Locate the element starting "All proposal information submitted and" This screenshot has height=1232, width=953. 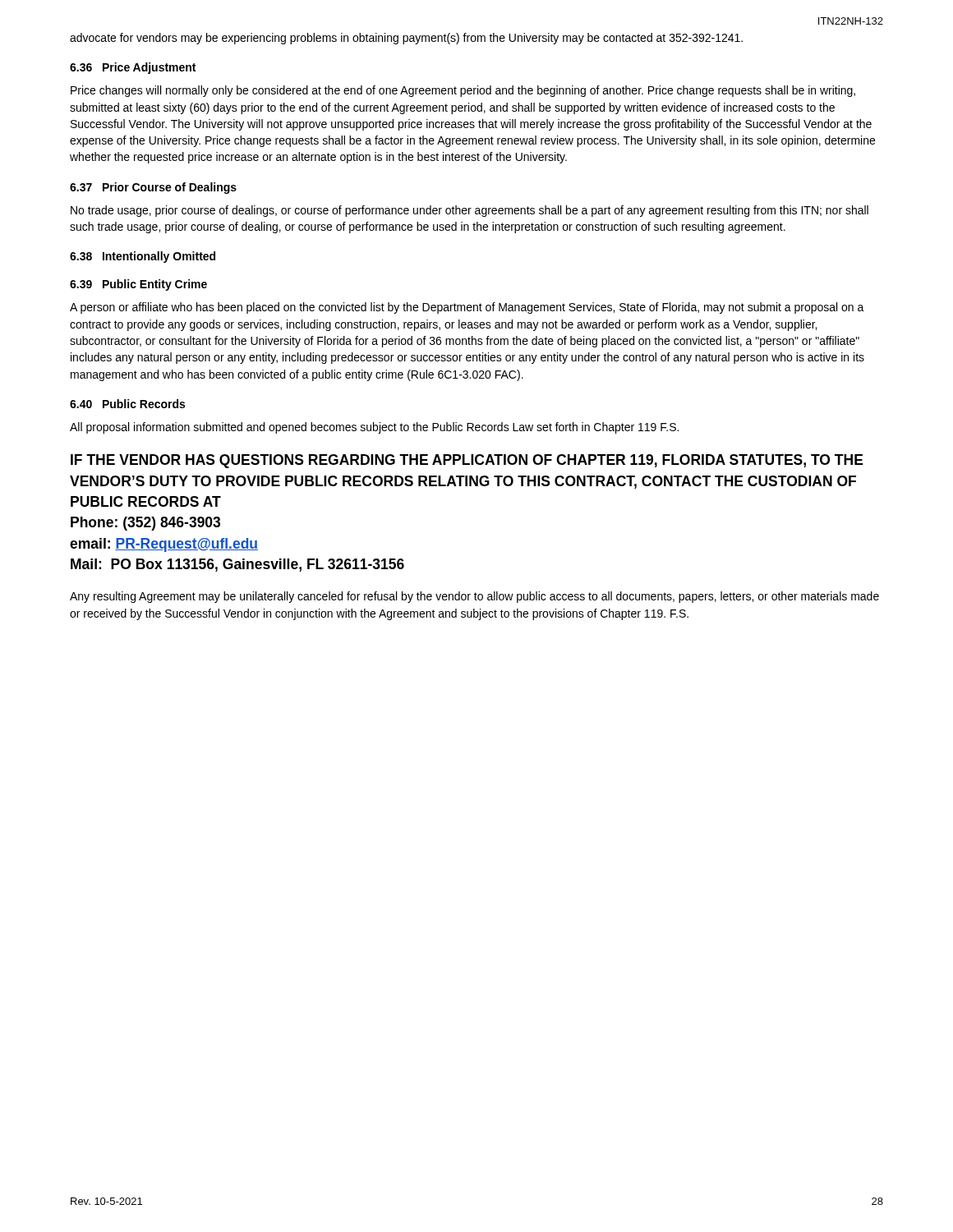click(x=375, y=427)
